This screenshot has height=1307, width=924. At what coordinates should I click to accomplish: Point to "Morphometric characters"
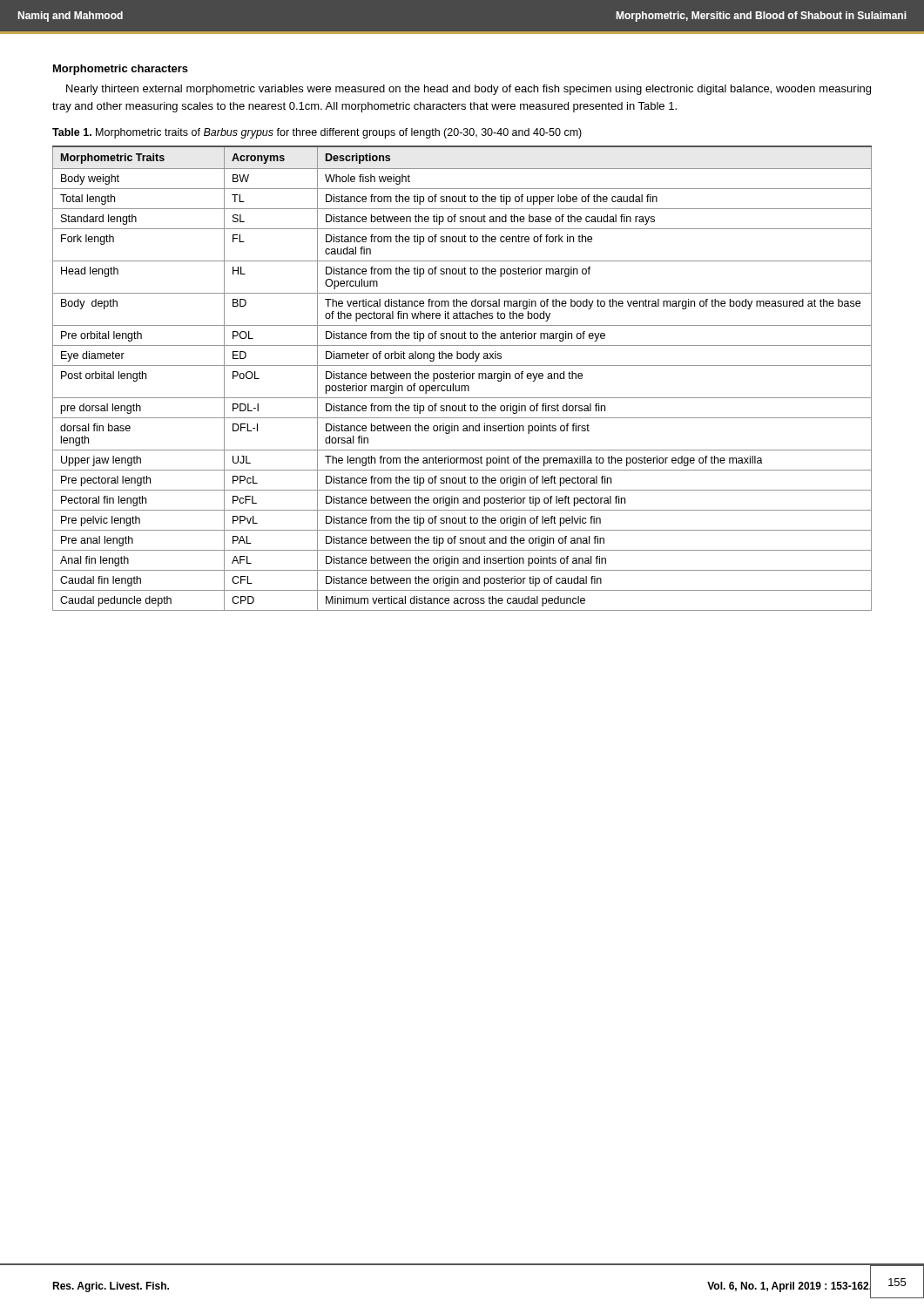120,68
